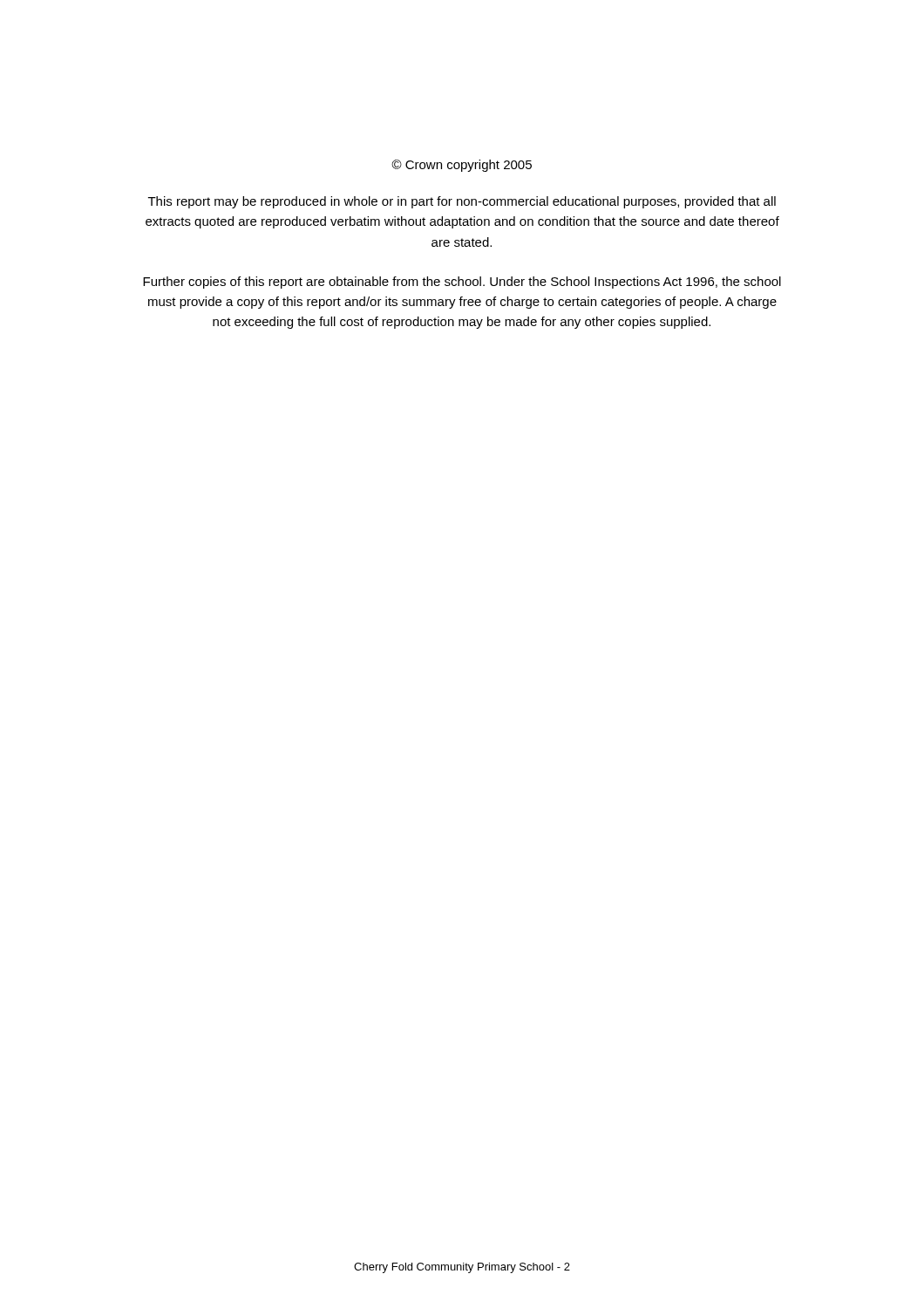Click on the text block containing "Further copies of this"
Image resolution: width=924 pixels, height=1308 pixels.
tap(462, 301)
